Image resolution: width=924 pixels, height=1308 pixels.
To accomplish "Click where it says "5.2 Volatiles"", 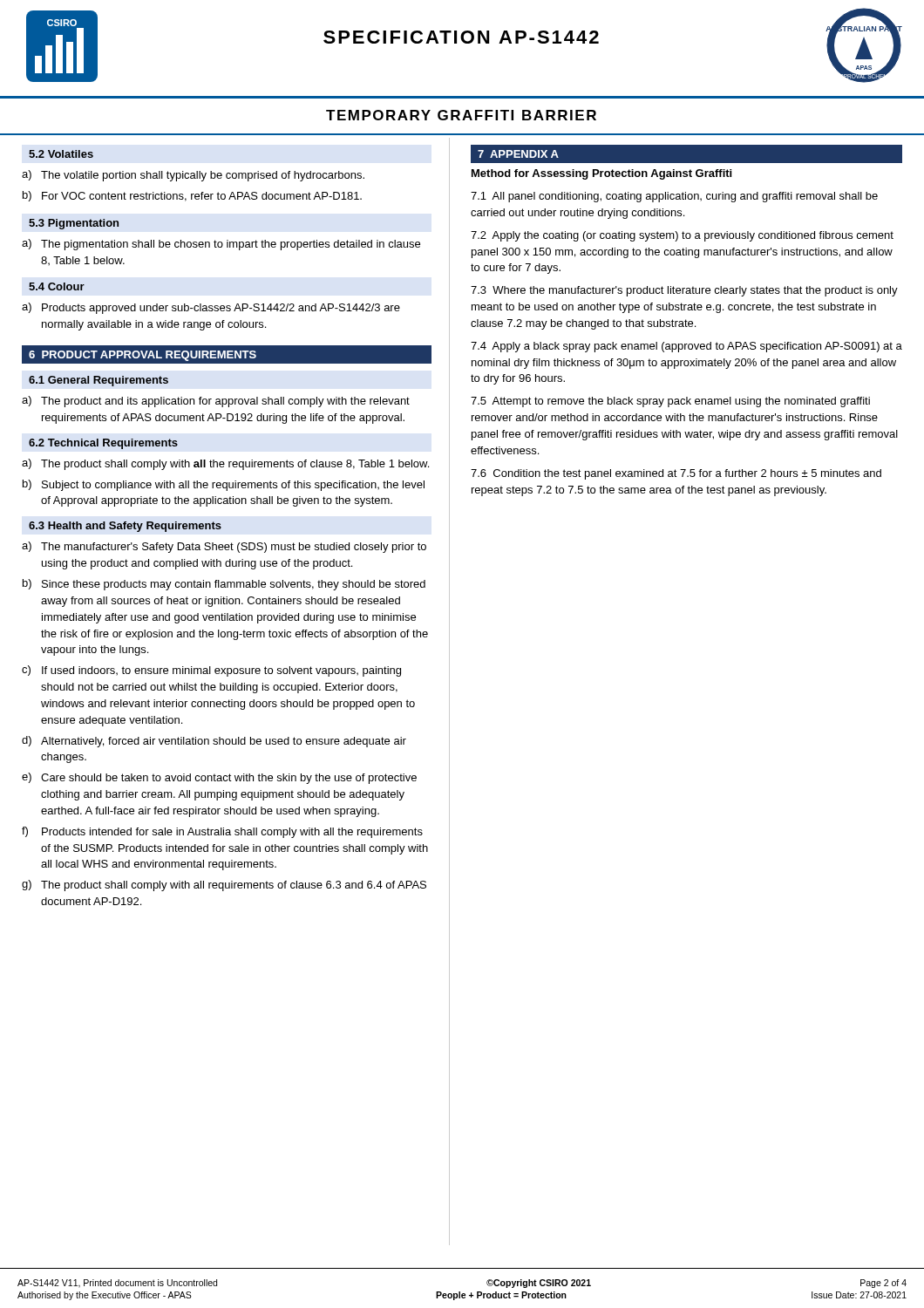I will point(61,154).
